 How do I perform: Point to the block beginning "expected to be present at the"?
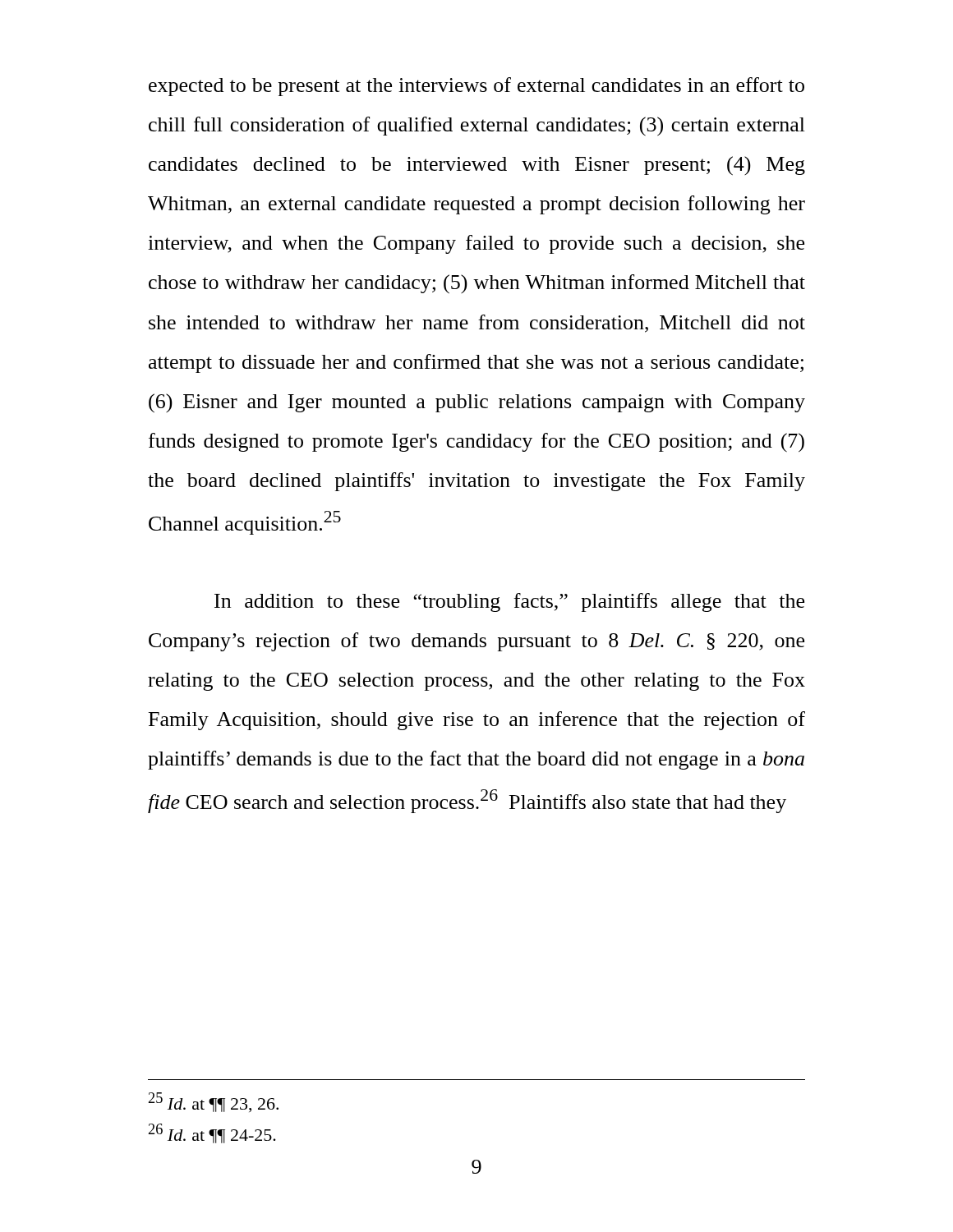[476, 304]
